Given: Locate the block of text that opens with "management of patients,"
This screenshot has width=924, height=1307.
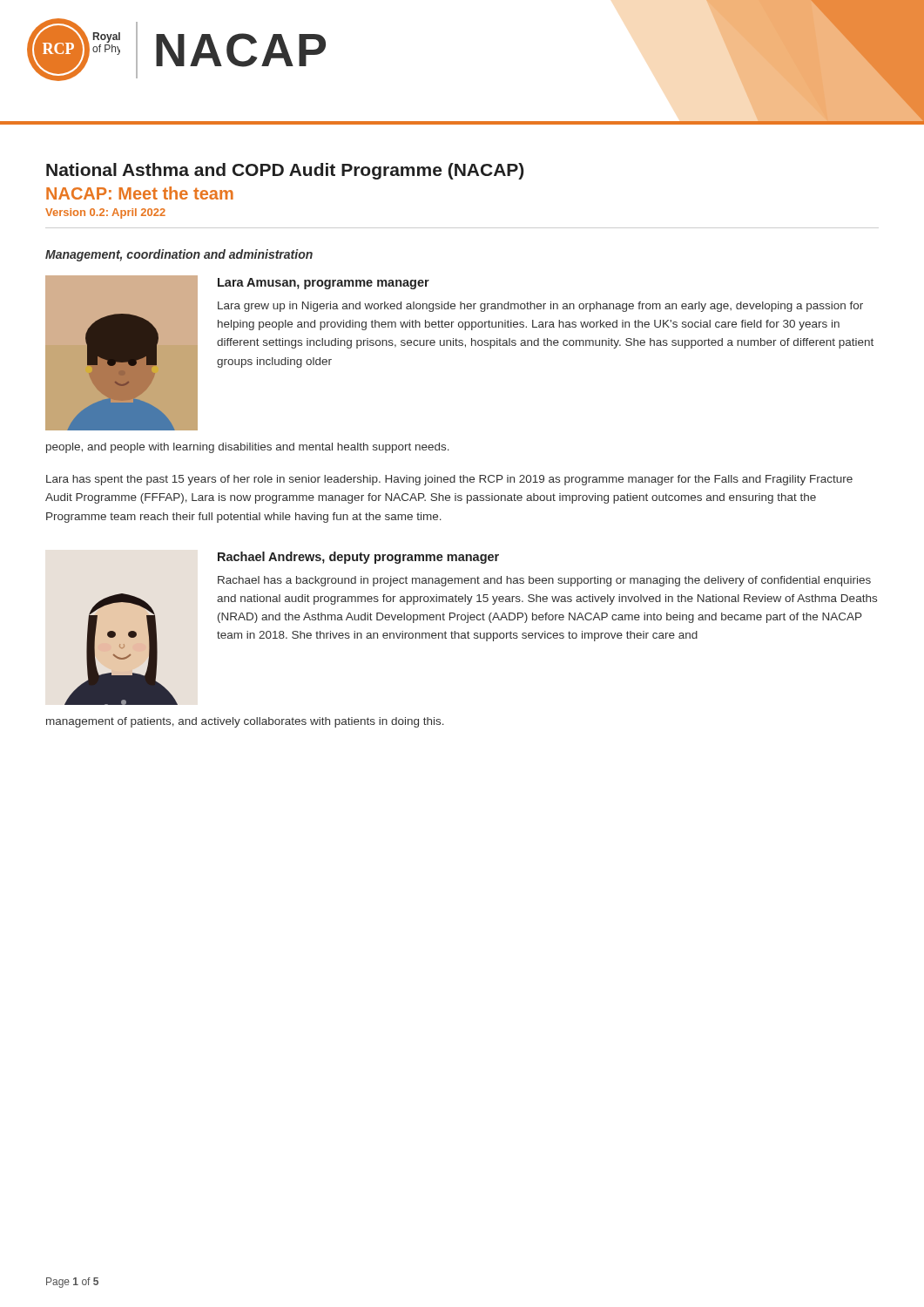Looking at the screenshot, I should [245, 721].
